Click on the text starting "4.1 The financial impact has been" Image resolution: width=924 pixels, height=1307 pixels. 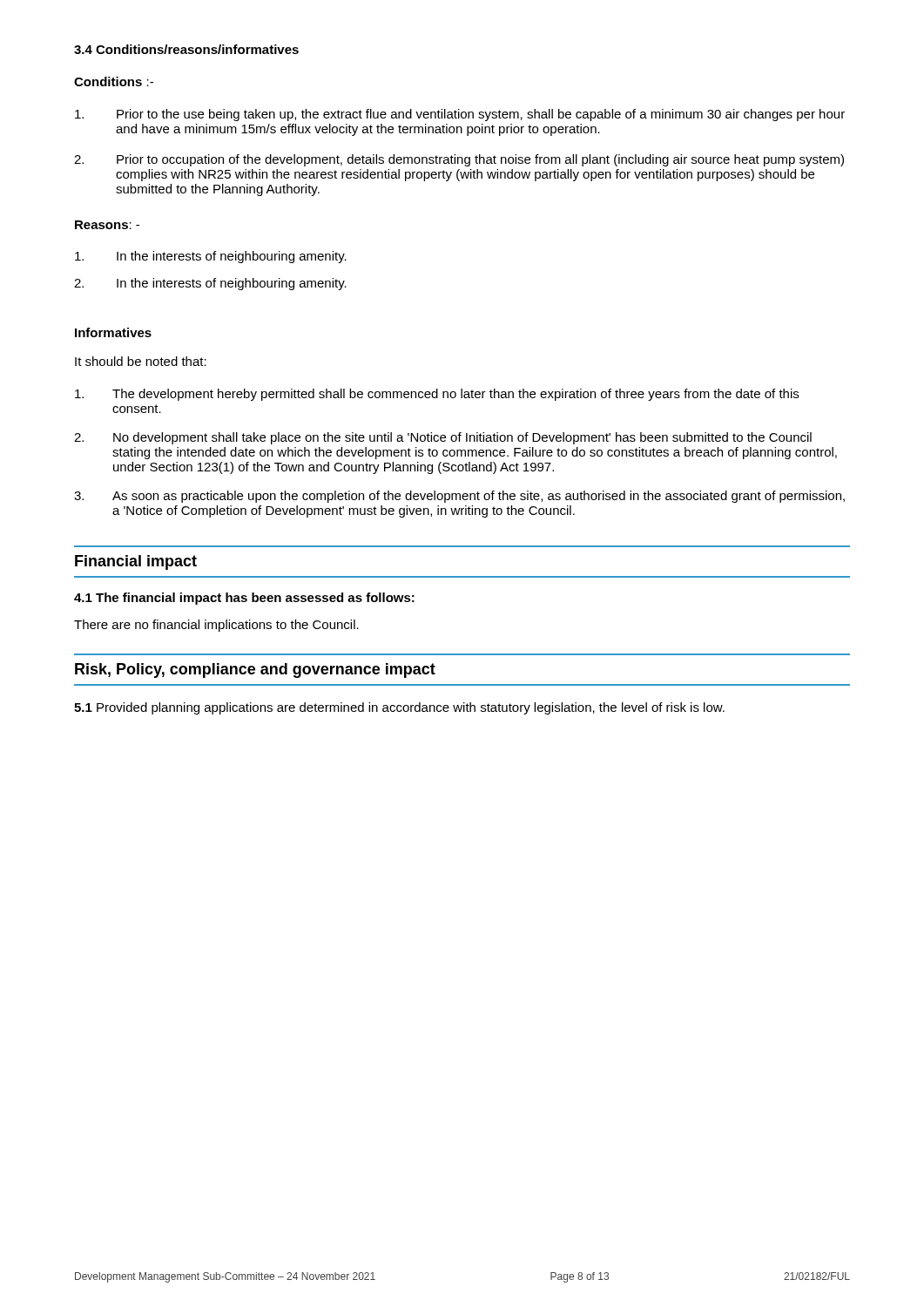coord(245,597)
